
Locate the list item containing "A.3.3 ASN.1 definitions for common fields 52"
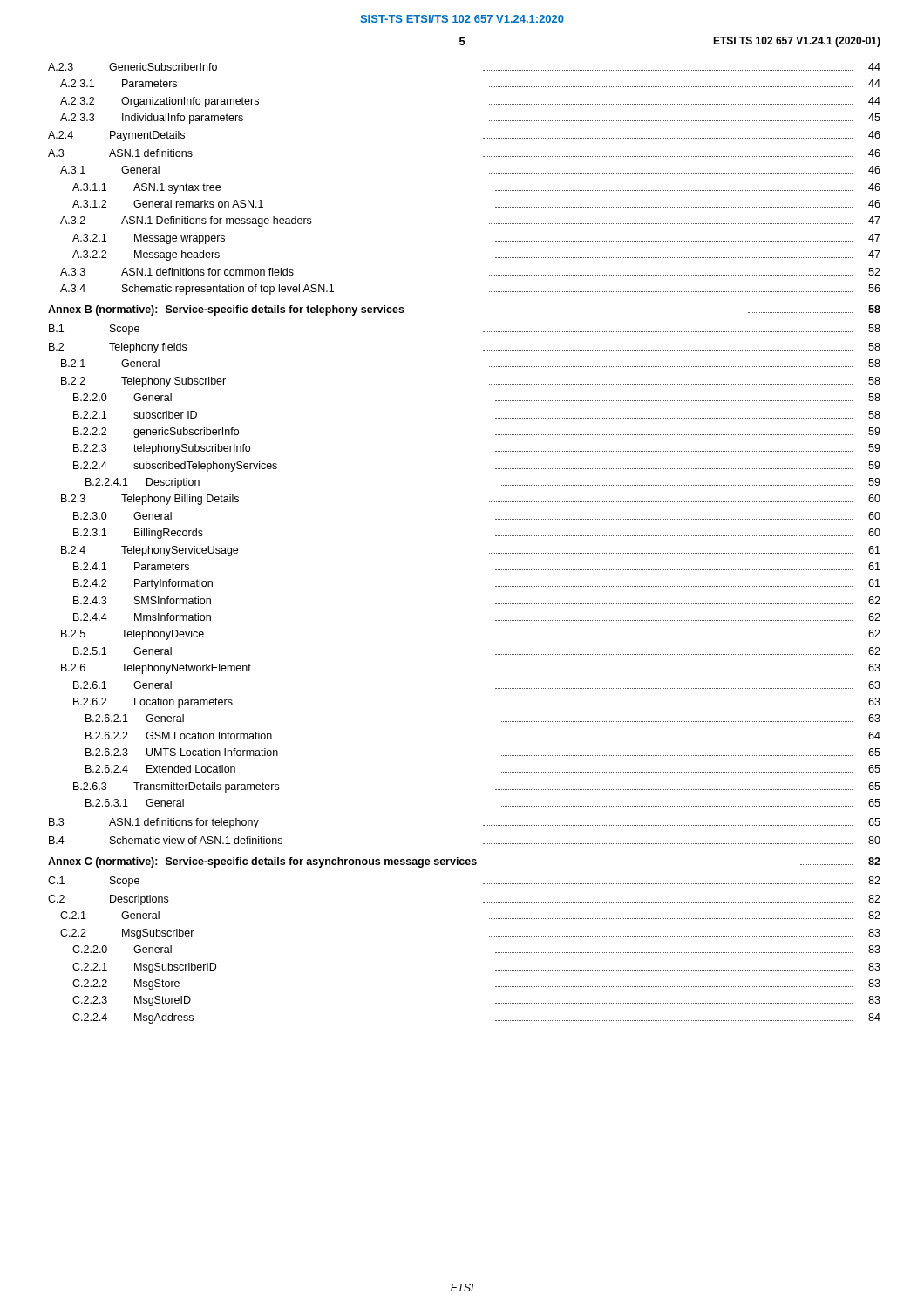[73, 272]
